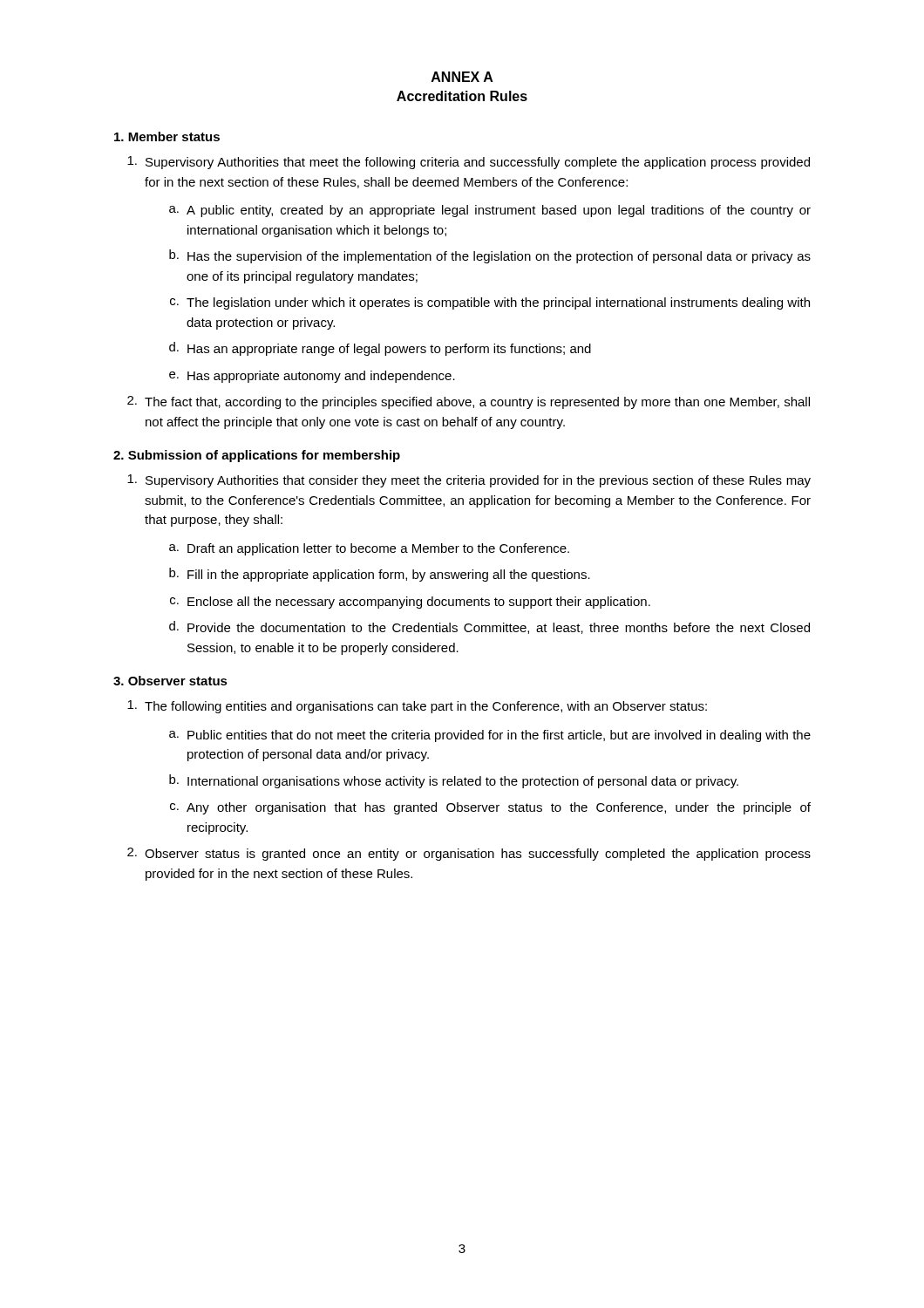Select the block starting "e. Has appropriate autonomy"
924x1308 pixels.
click(x=312, y=377)
